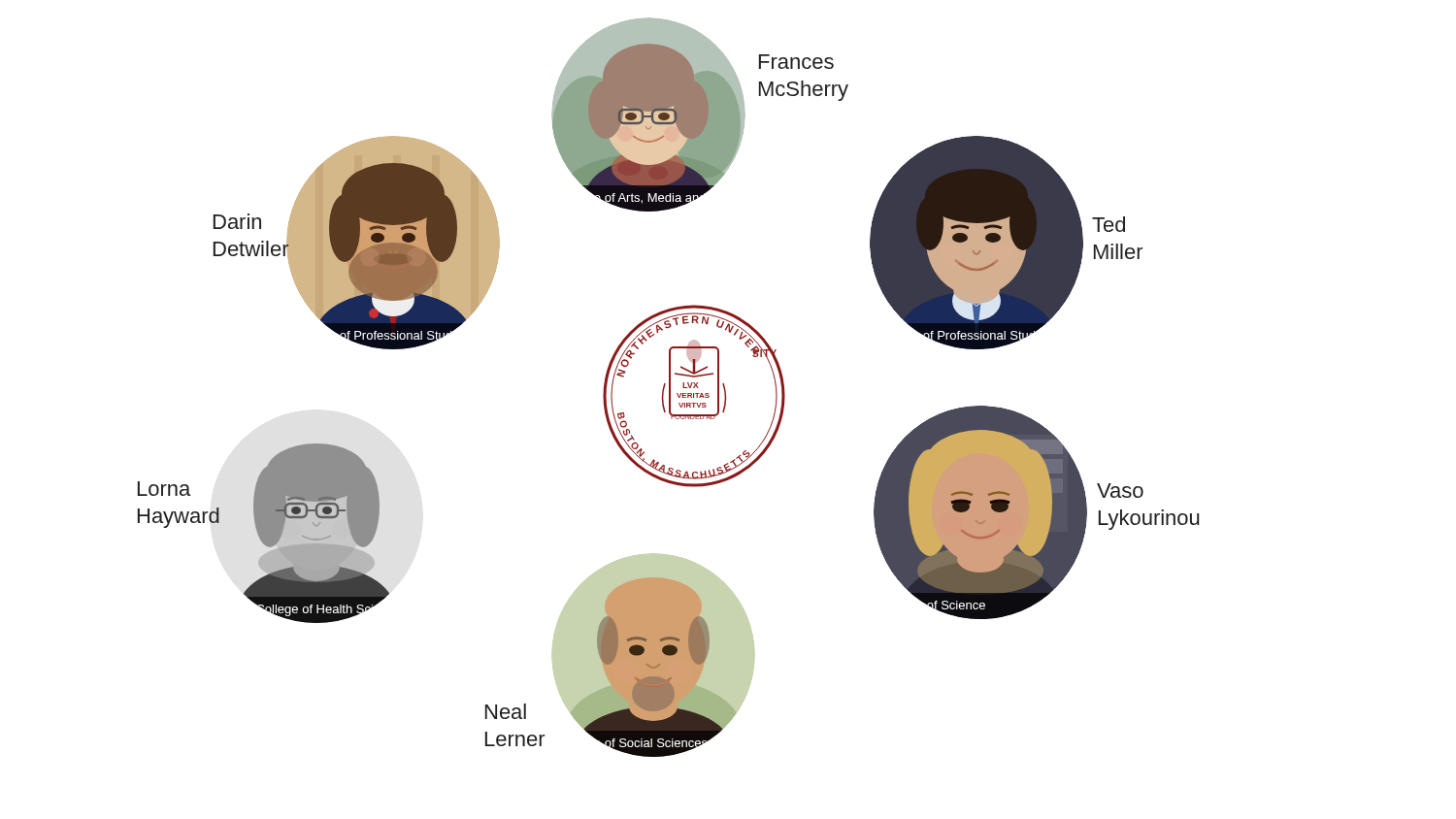Locate the logo
Screen dimensions: 819x1456
(x=694, y=398)
